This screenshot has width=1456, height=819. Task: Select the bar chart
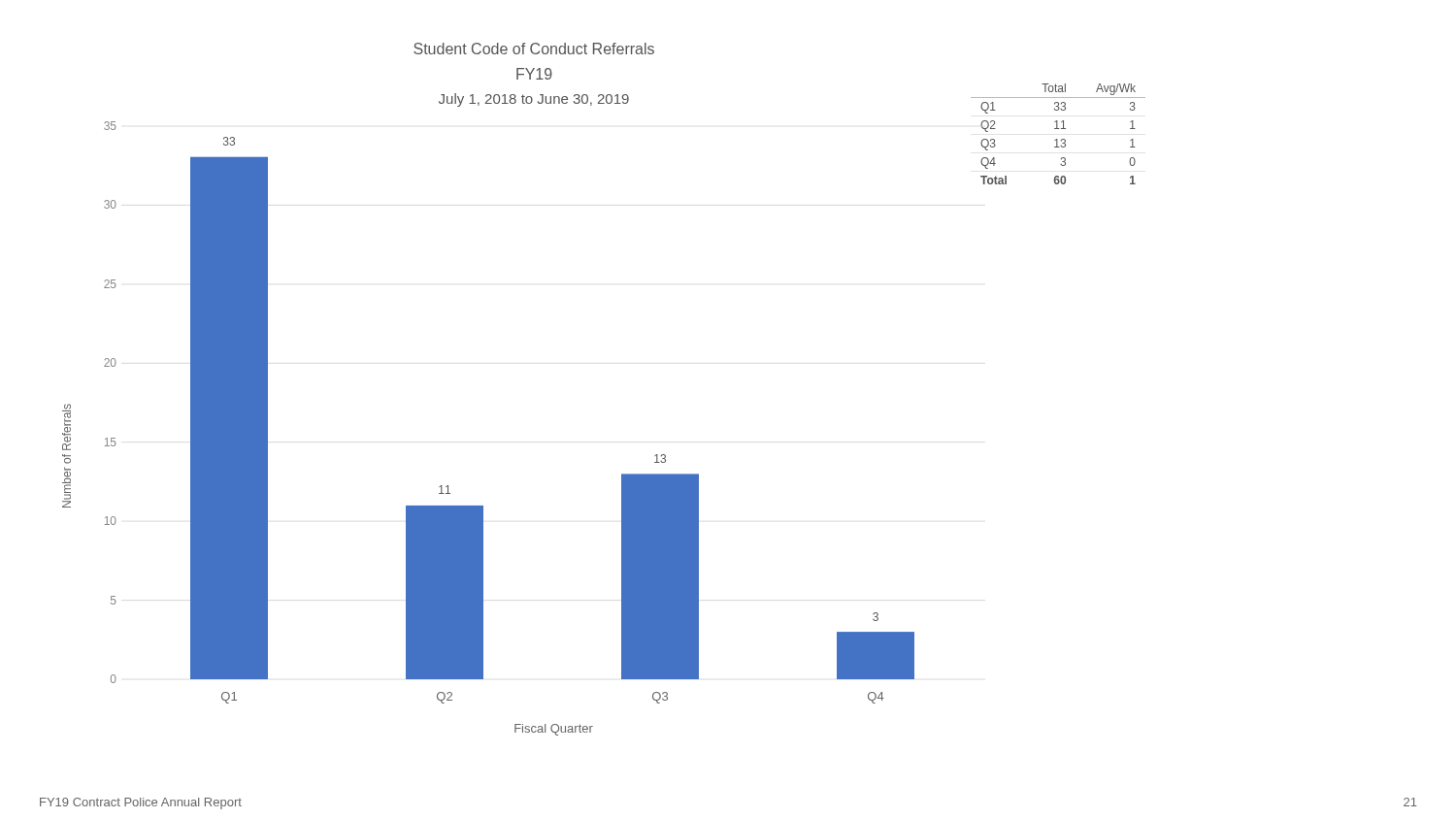(621, 427)
